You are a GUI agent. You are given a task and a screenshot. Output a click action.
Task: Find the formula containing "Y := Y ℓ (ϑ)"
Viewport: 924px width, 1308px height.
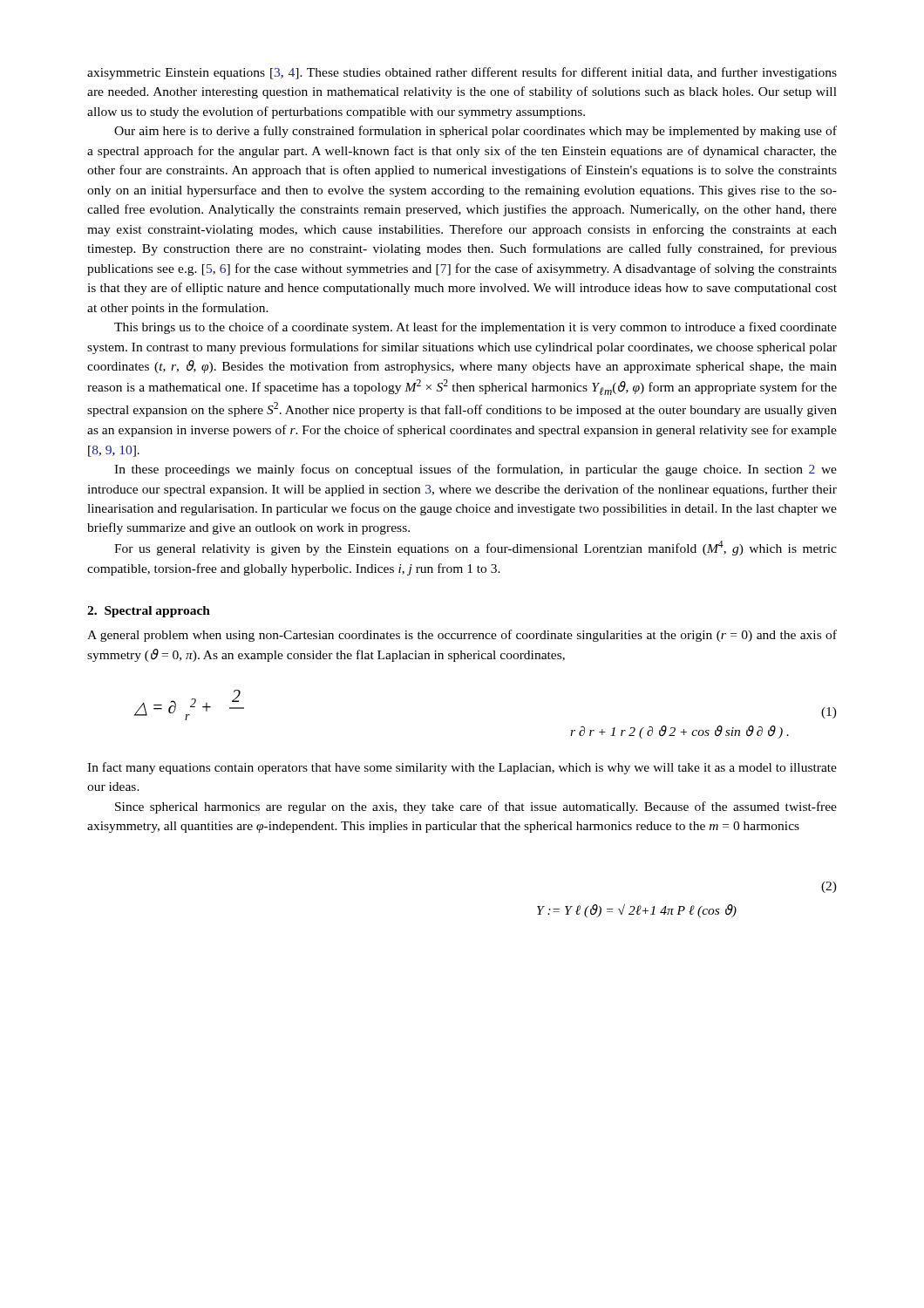(829, 887)
